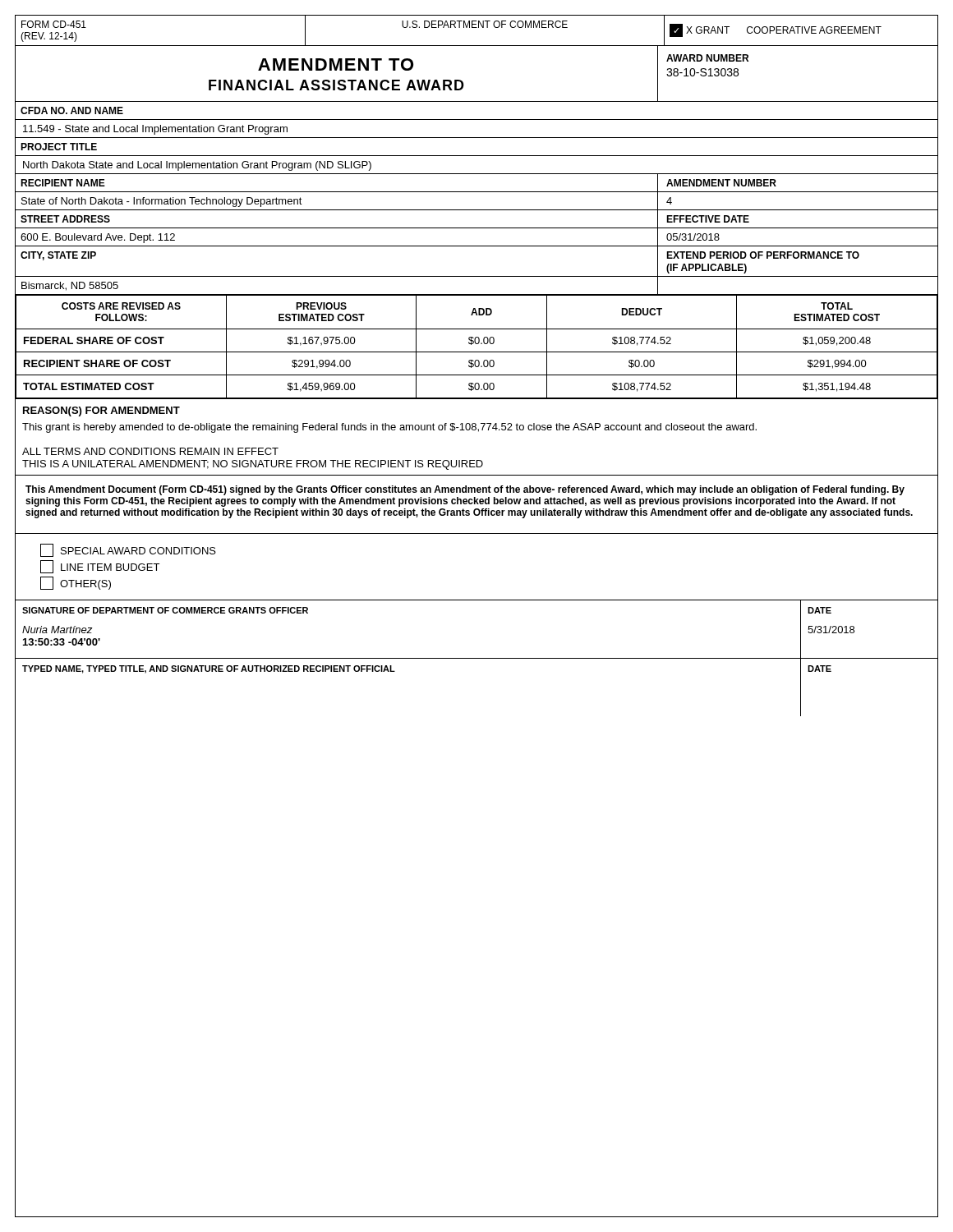Select the region starting "DATE 5/31/2018"

coord(819,610)
